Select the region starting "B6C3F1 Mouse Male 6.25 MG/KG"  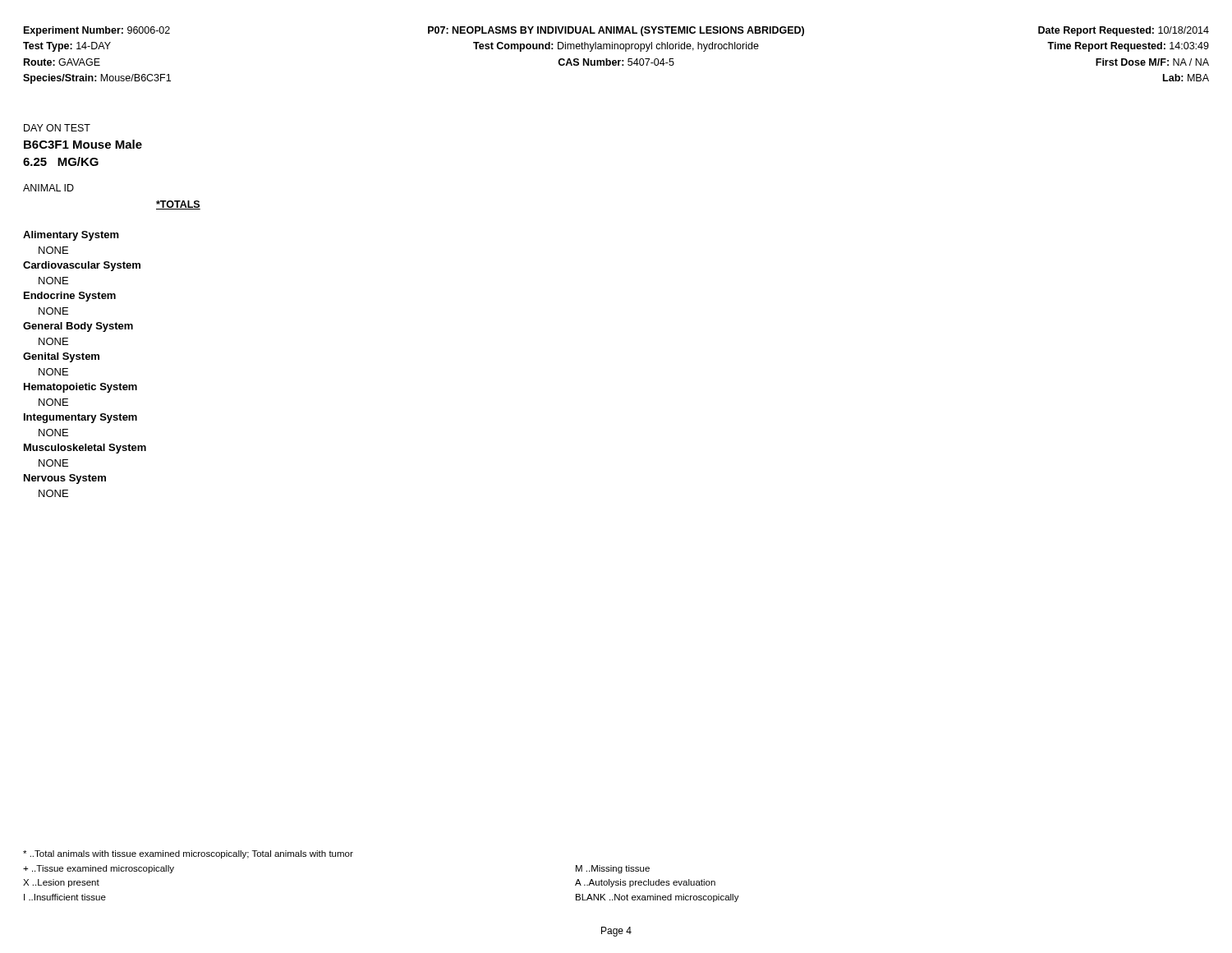tap(83, 153)
